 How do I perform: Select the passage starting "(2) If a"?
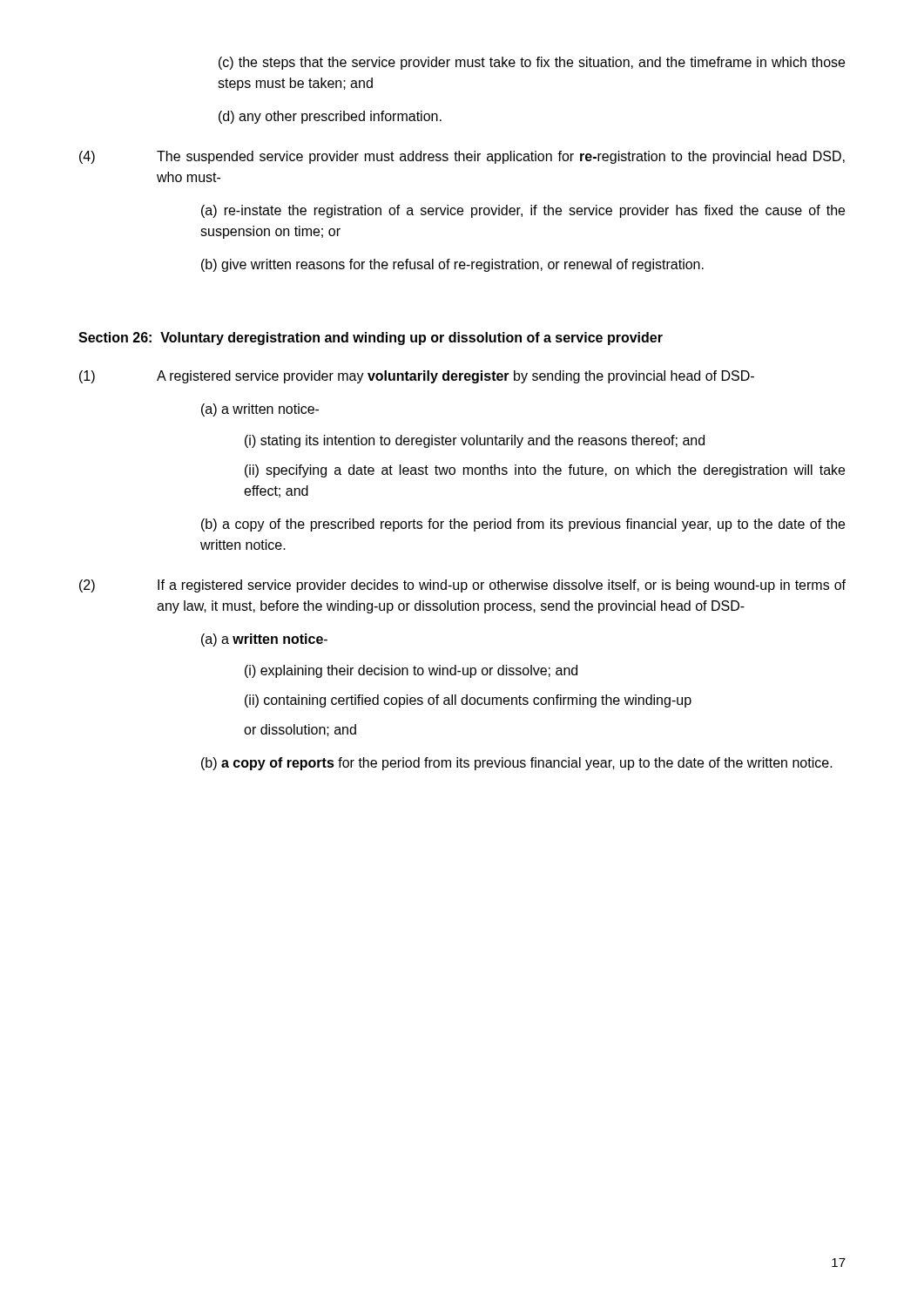[x=462, y=596]
